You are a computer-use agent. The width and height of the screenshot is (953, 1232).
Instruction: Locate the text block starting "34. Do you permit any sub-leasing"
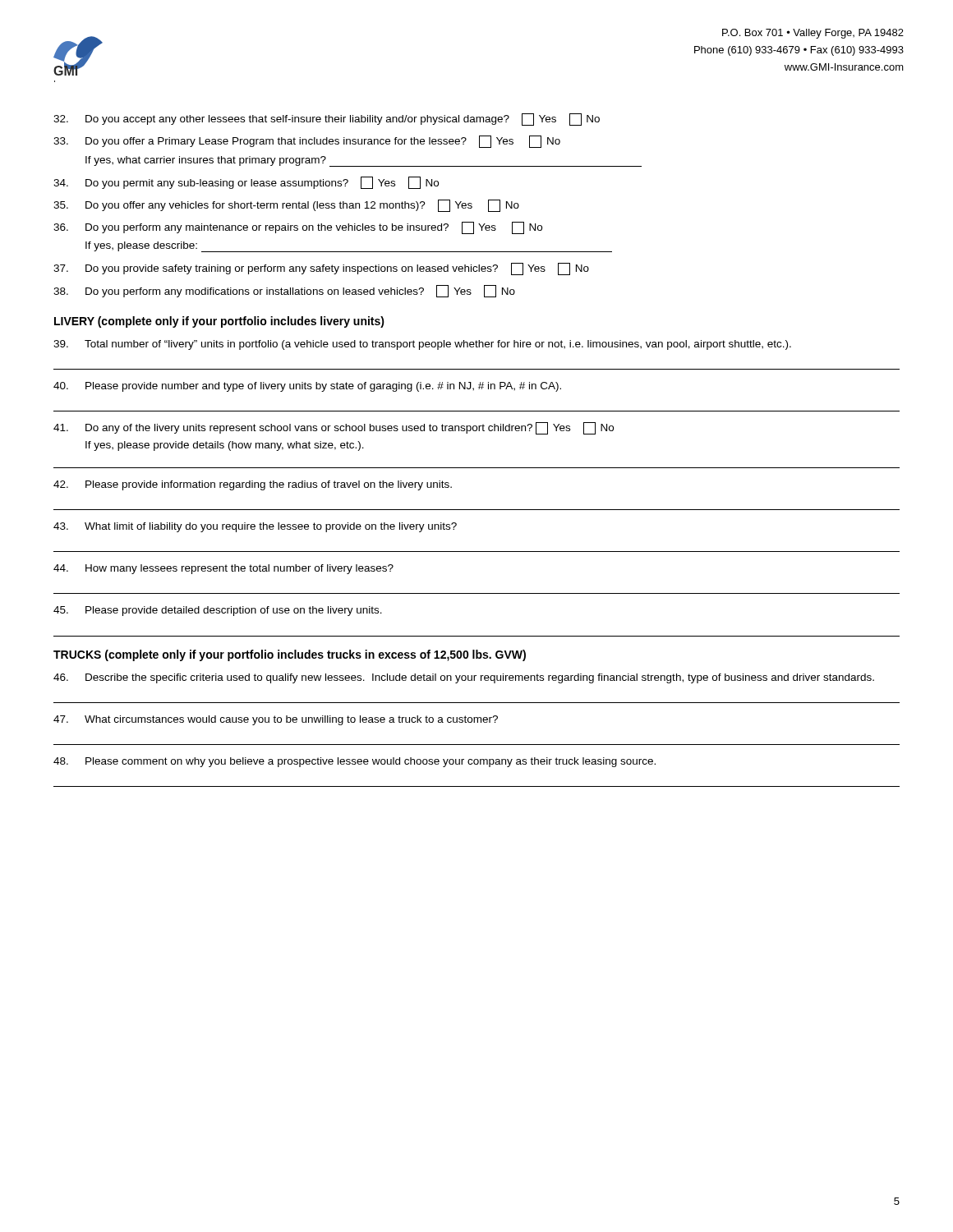(x=246, y=183)
